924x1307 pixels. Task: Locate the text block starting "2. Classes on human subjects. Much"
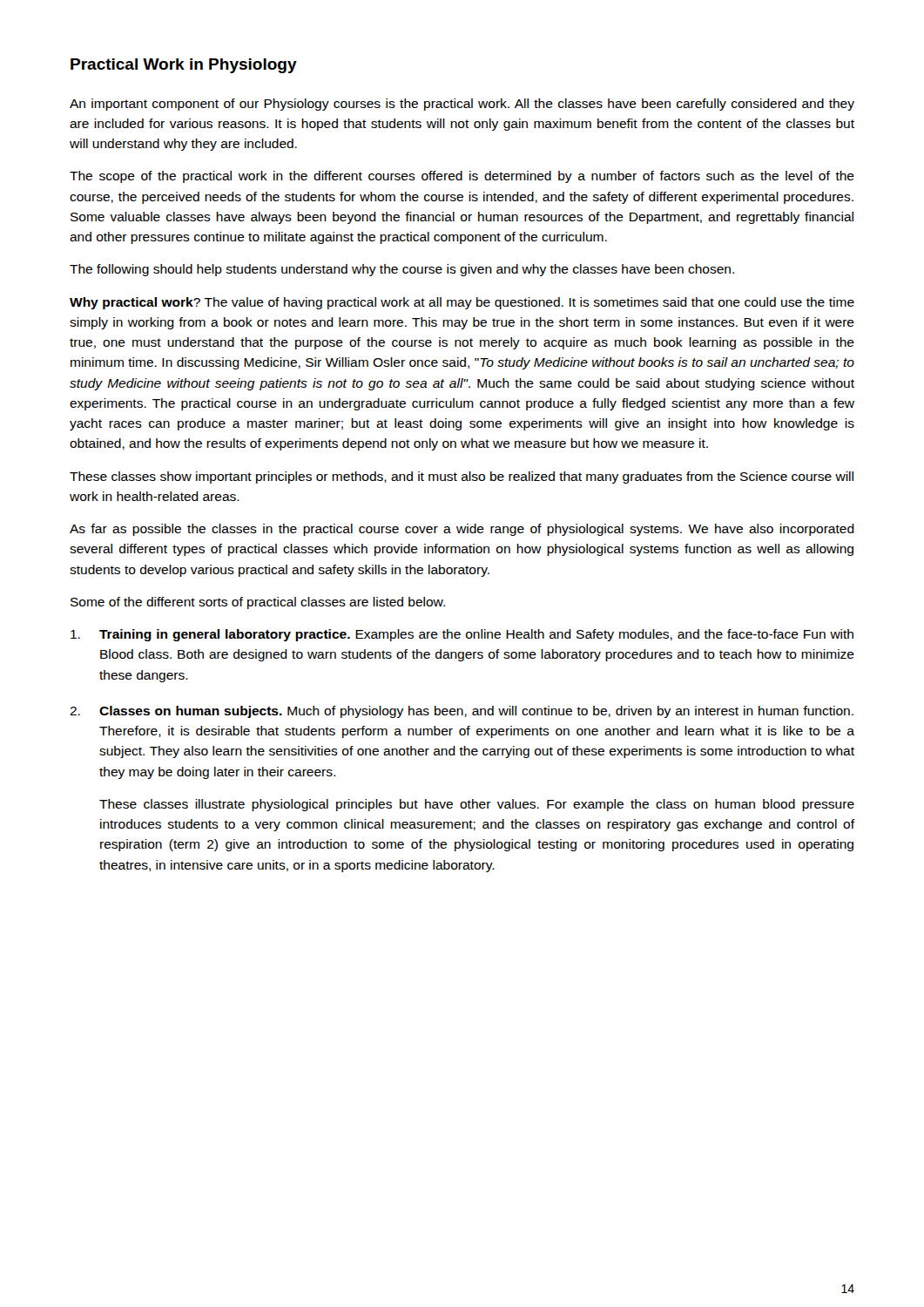(462, 712)
